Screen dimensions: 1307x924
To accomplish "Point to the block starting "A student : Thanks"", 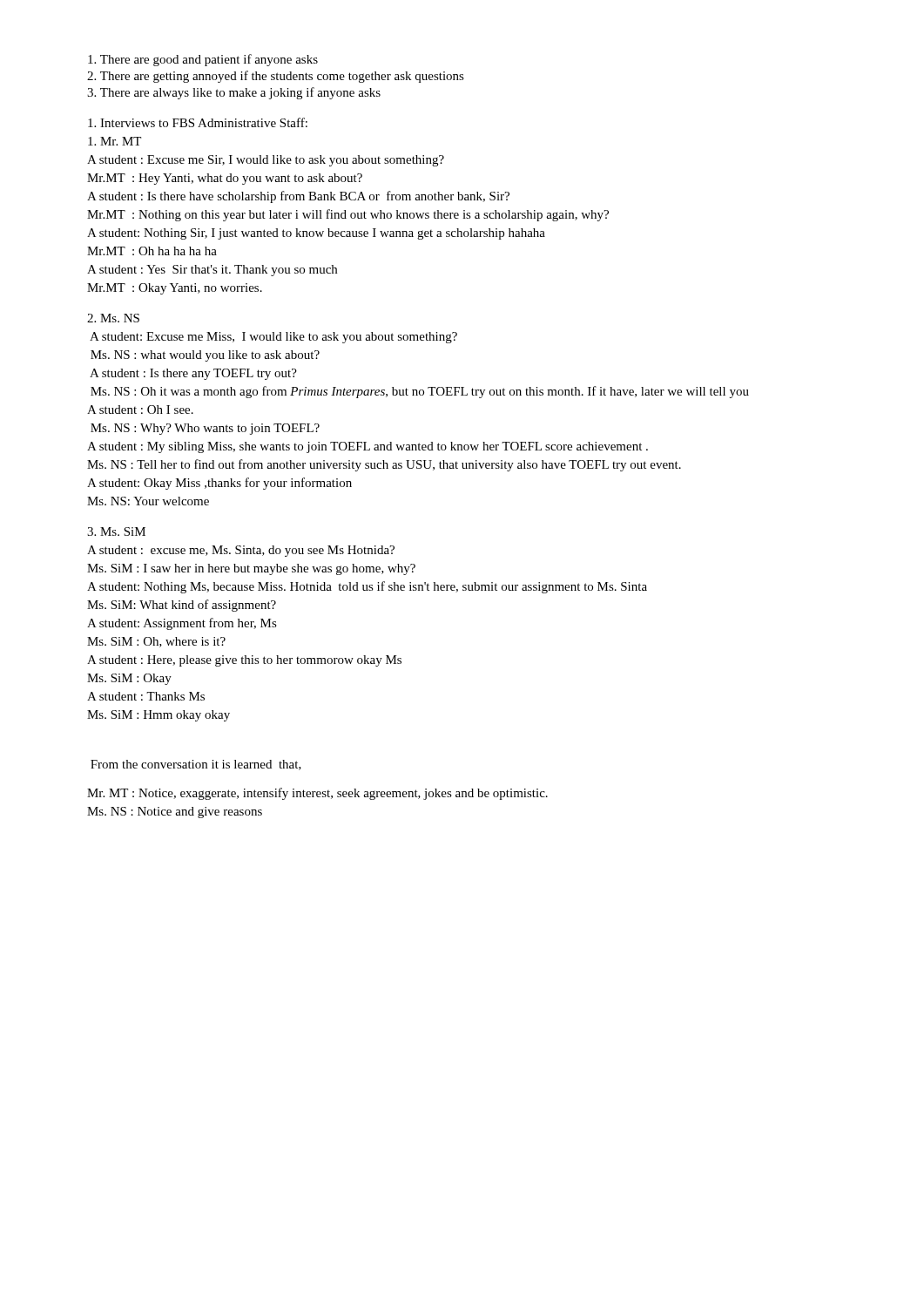I will (146, 696).
